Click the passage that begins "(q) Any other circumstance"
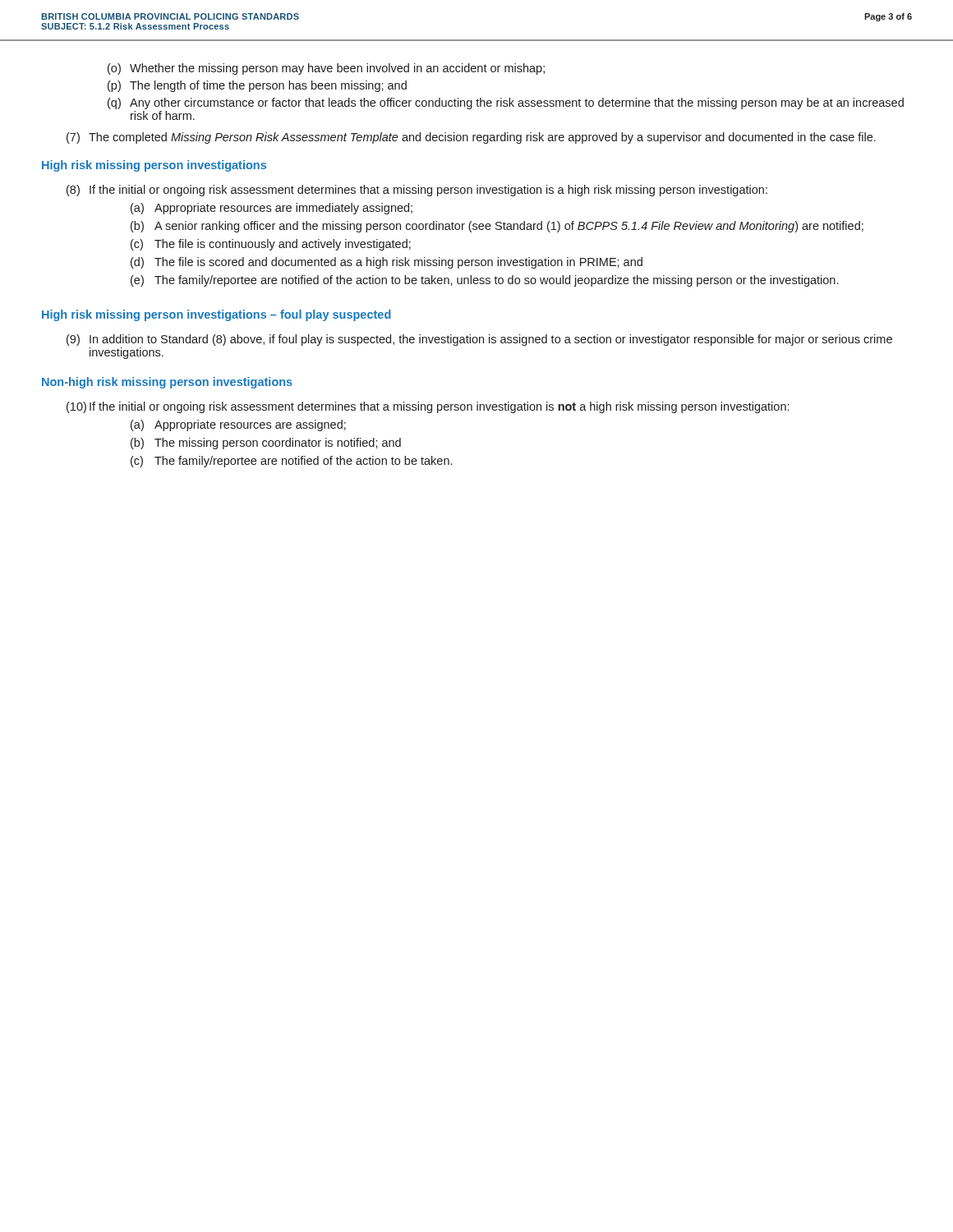The image size is (953, 1232). point(509,109)
